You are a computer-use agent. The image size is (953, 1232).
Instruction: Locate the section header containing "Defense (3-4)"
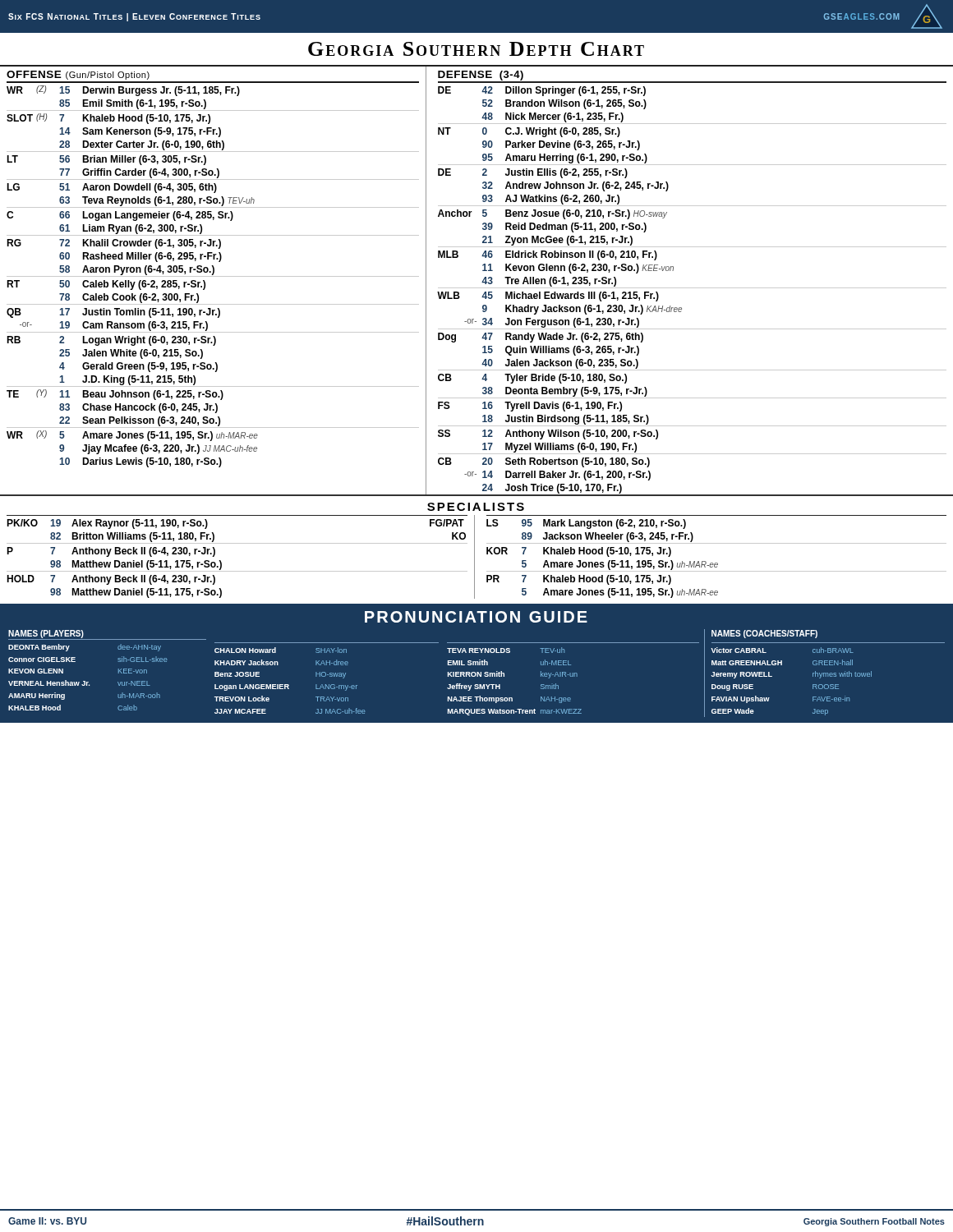point(481,74)
